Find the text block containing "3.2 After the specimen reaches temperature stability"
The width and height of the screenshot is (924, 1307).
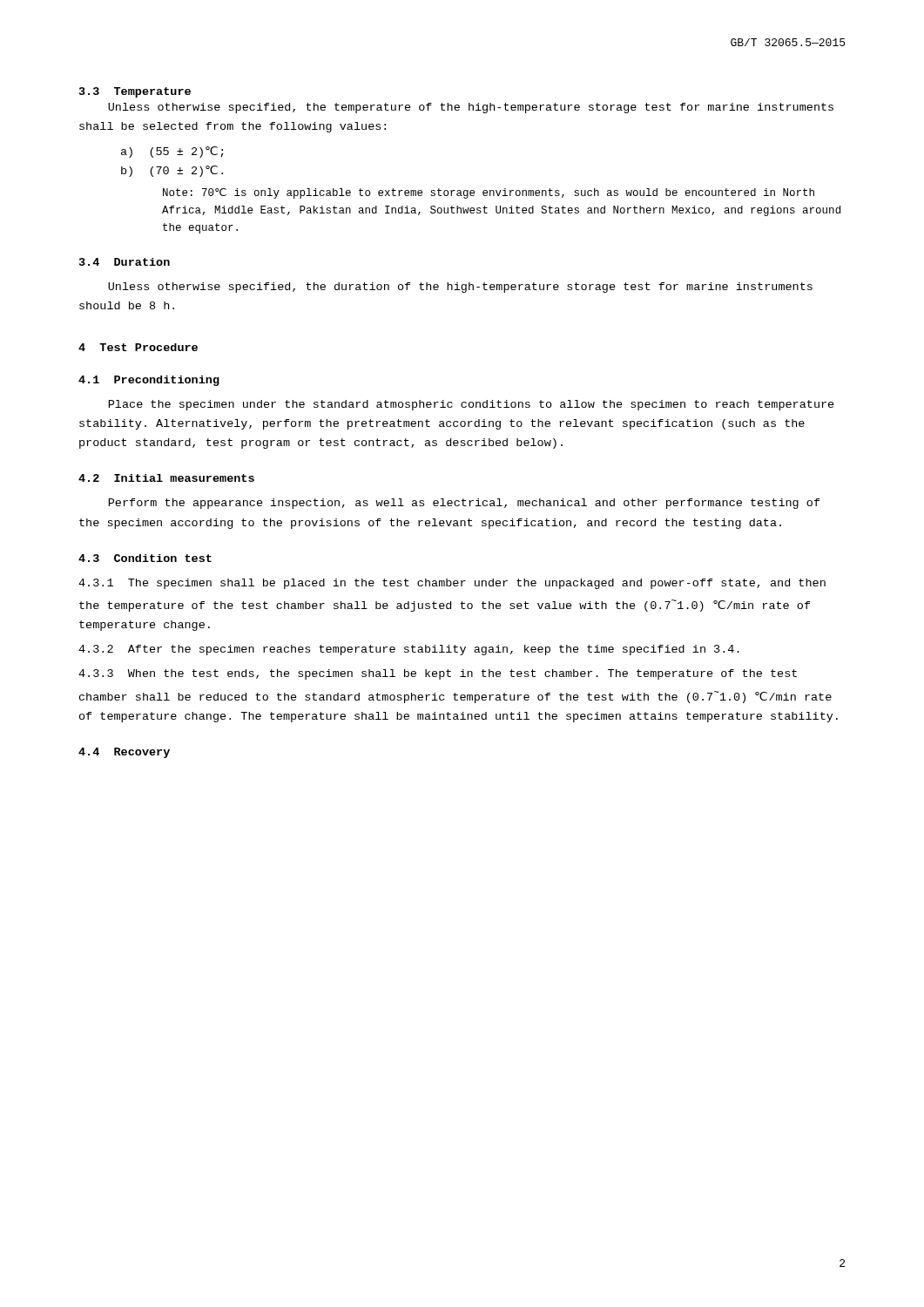[x=410, y=650]
